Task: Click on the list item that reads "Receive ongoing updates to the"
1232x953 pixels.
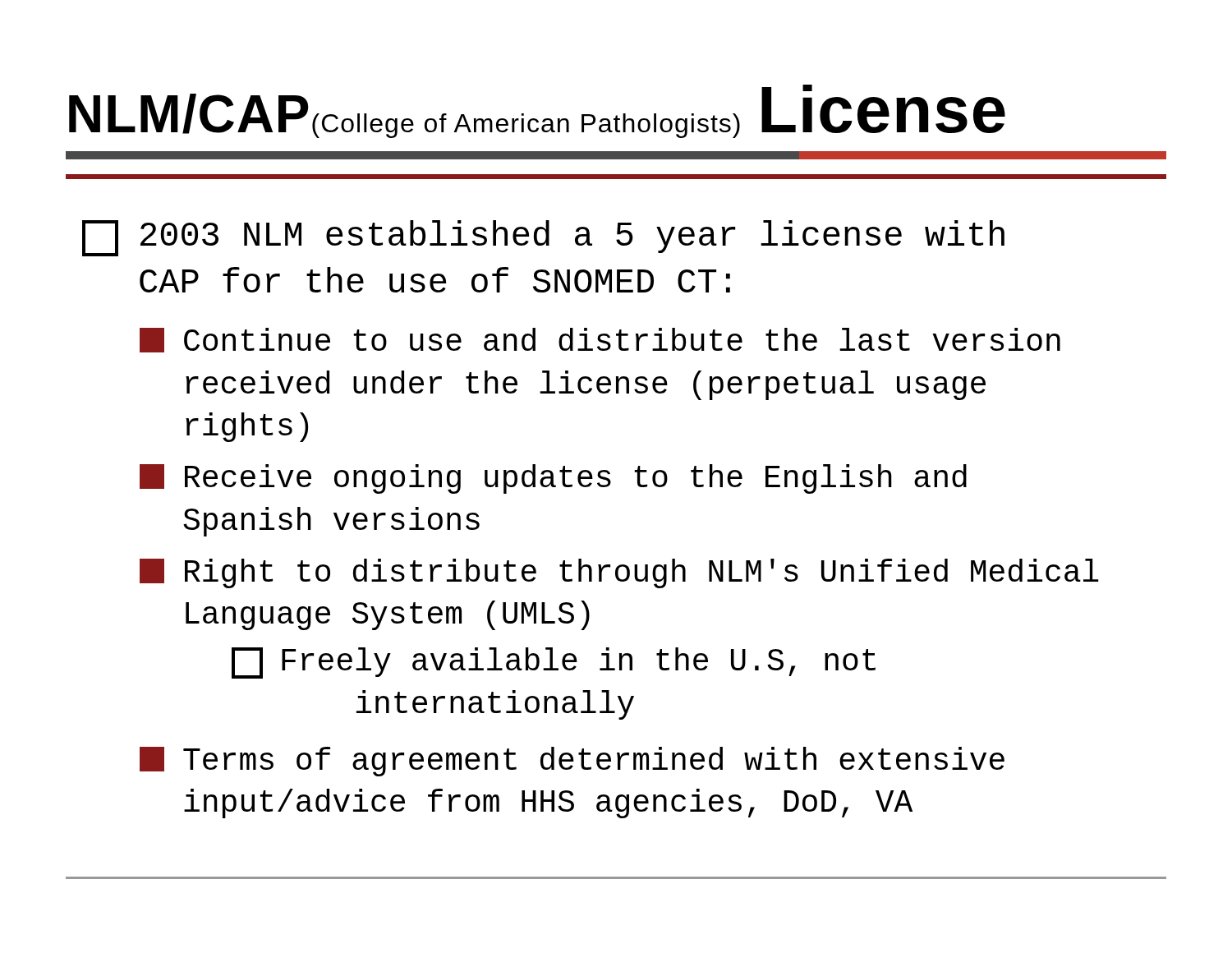Action: coord(653,500)
